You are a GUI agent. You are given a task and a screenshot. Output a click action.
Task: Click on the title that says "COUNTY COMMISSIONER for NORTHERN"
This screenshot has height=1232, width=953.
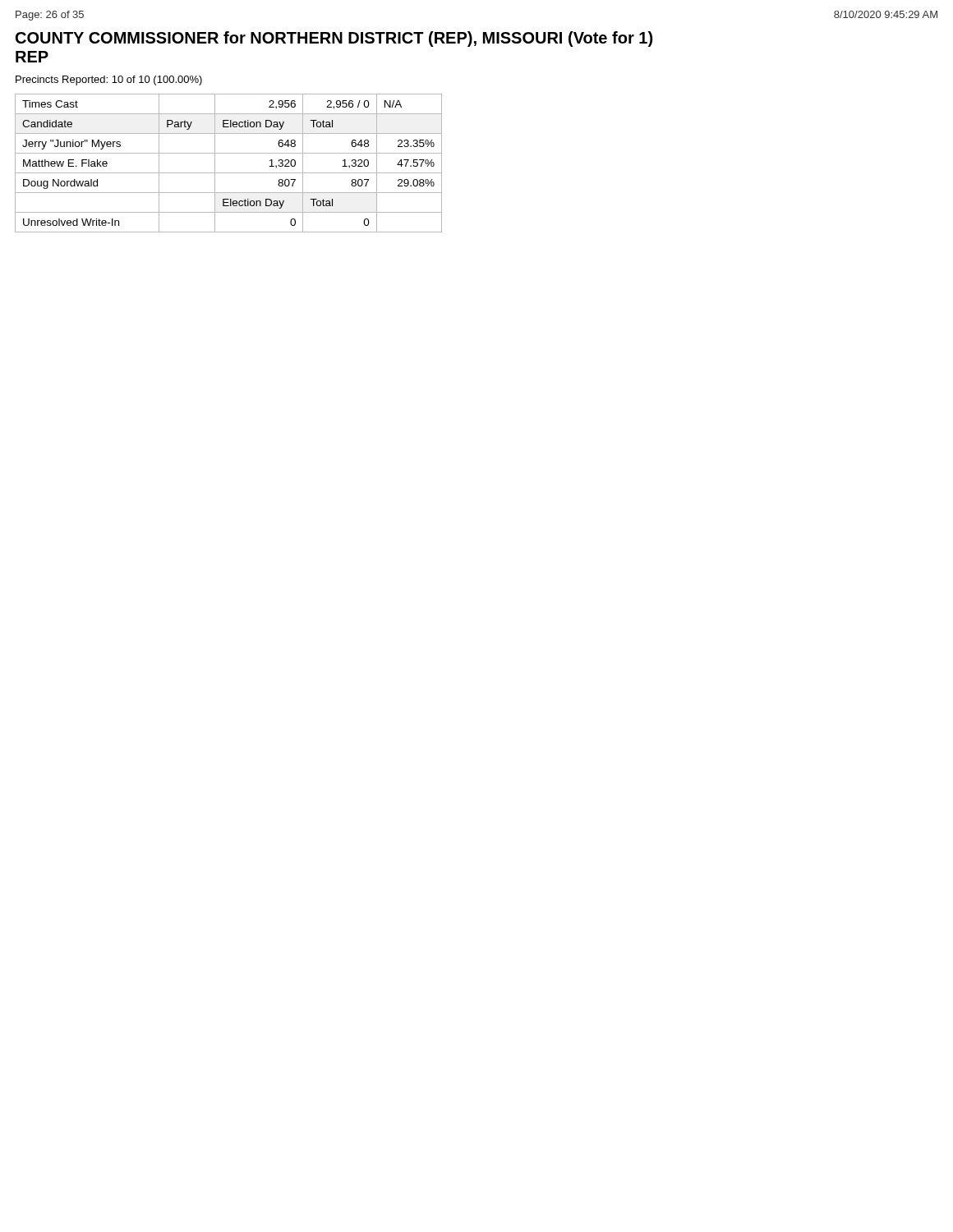tap(334, 47)
